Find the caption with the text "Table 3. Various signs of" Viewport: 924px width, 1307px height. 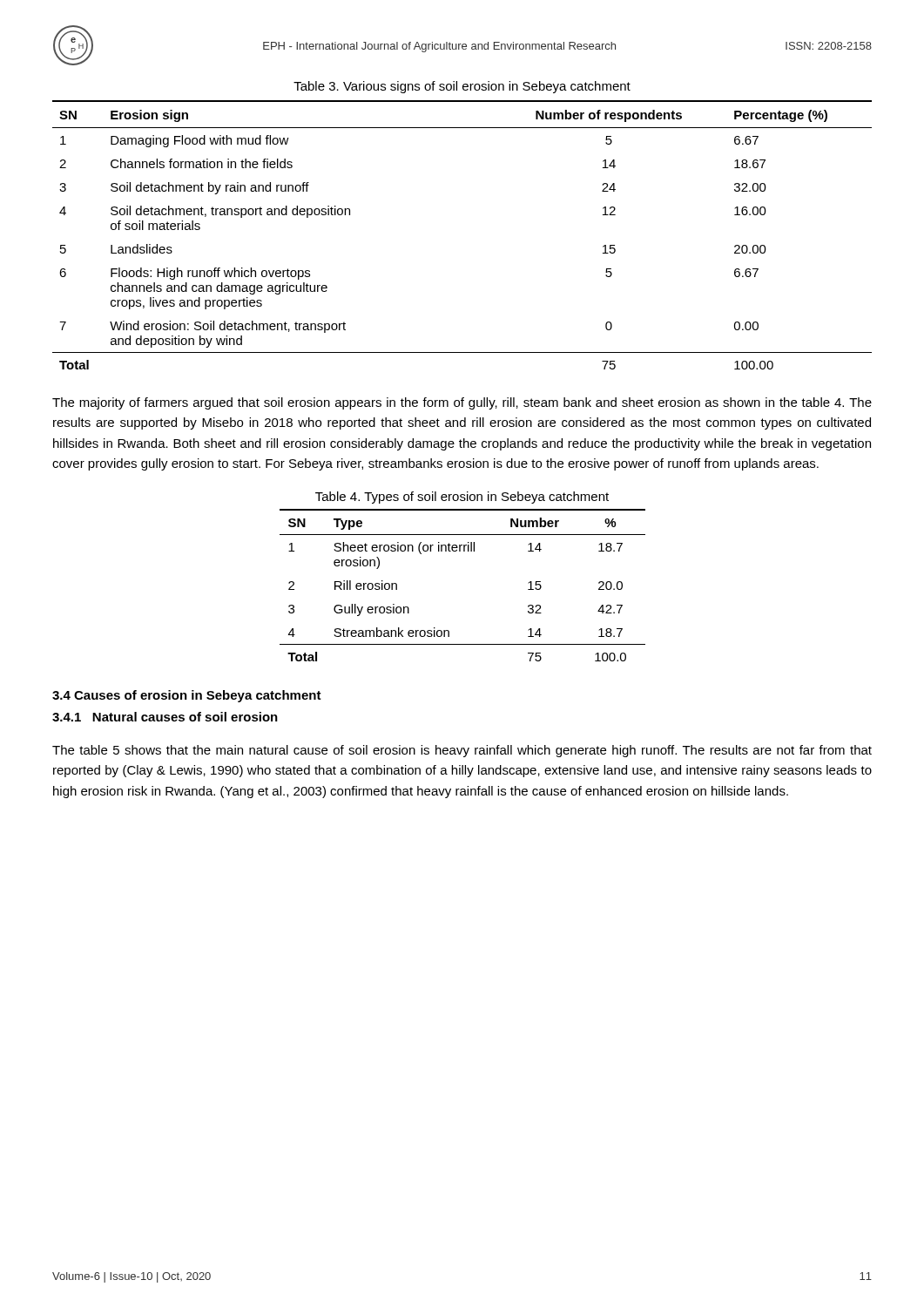[462, 86]
